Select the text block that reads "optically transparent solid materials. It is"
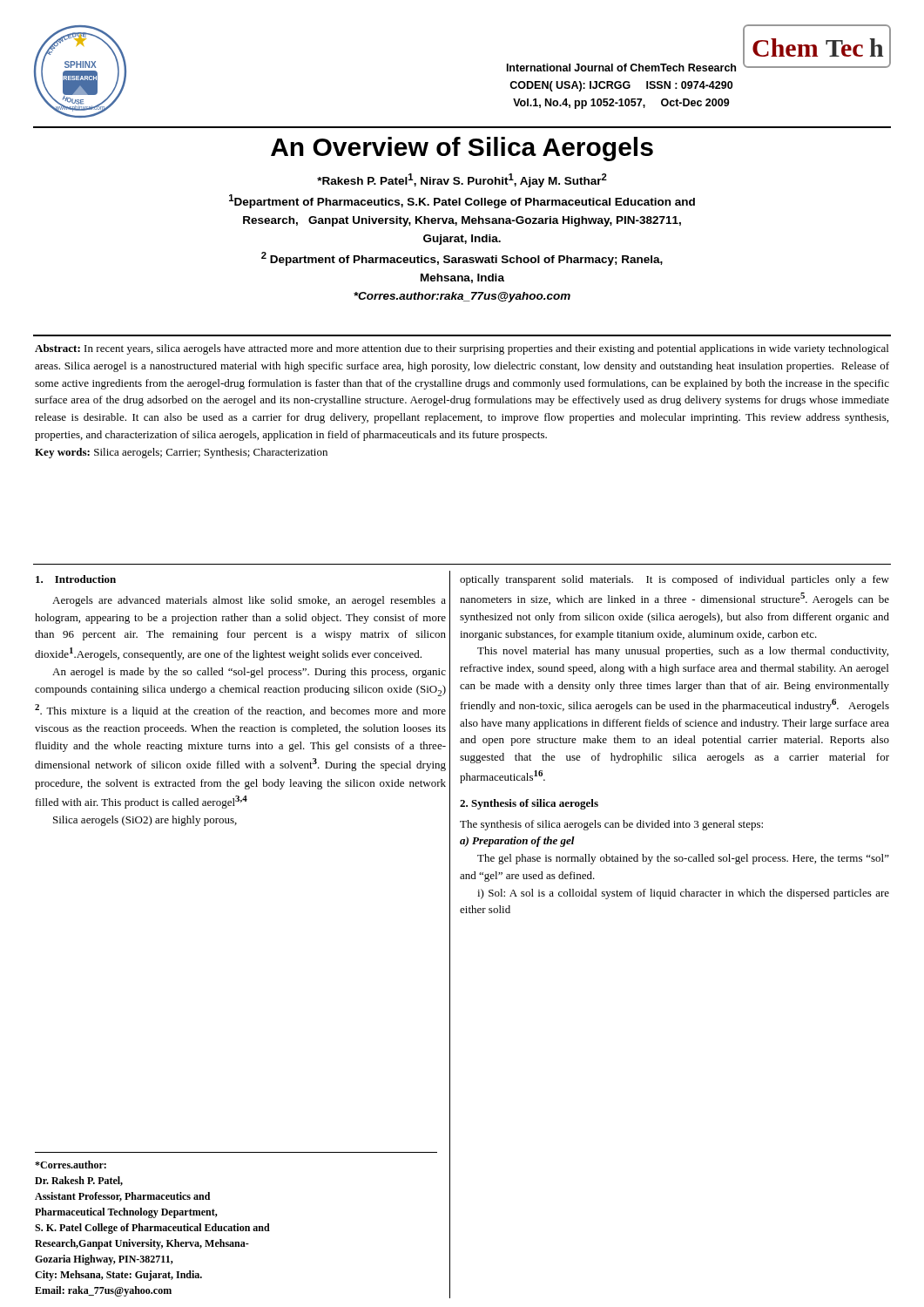Viewport: 924px width, 1307px height. 674,678
